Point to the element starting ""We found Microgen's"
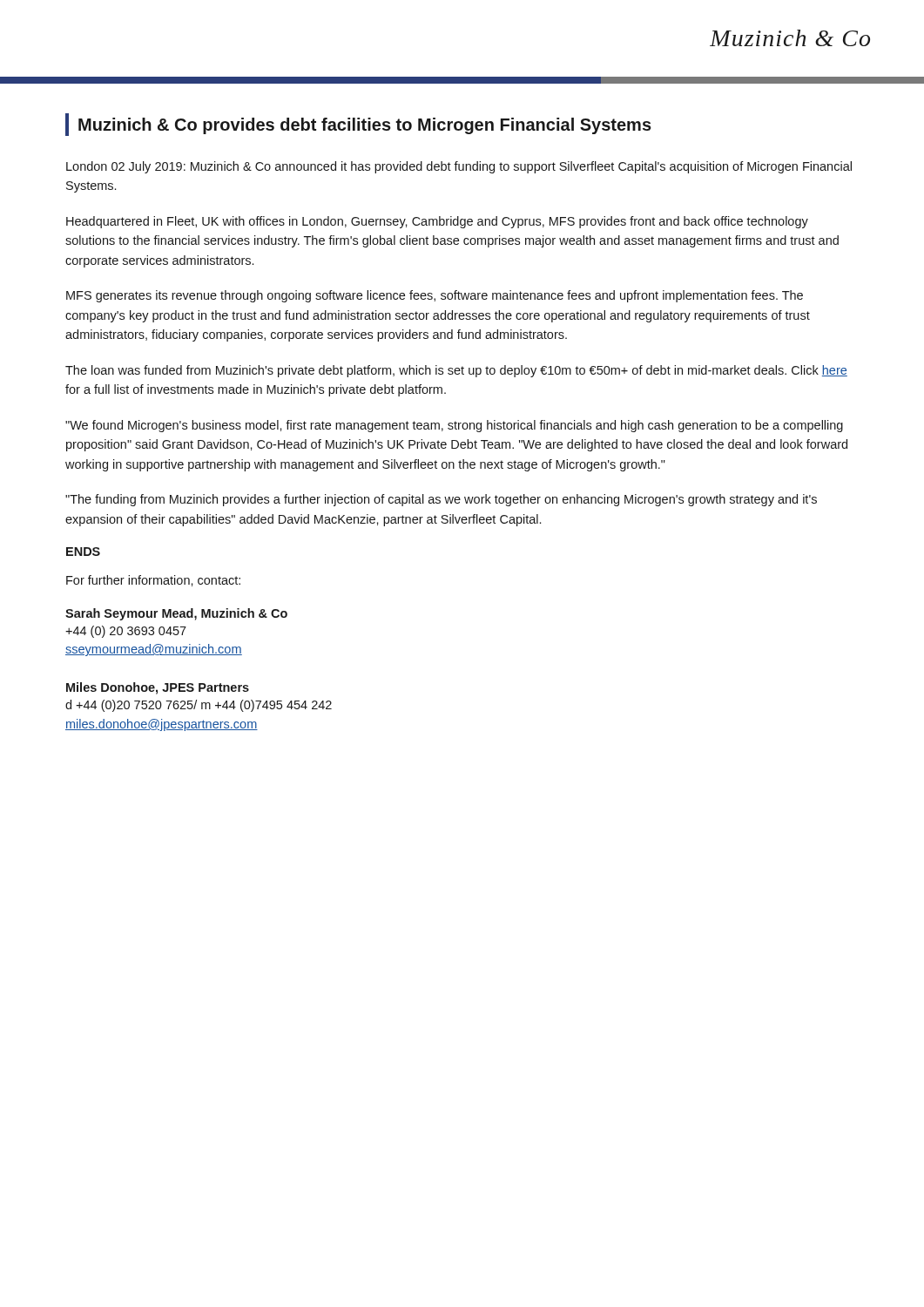The image size is (924, 1307). 462,445
